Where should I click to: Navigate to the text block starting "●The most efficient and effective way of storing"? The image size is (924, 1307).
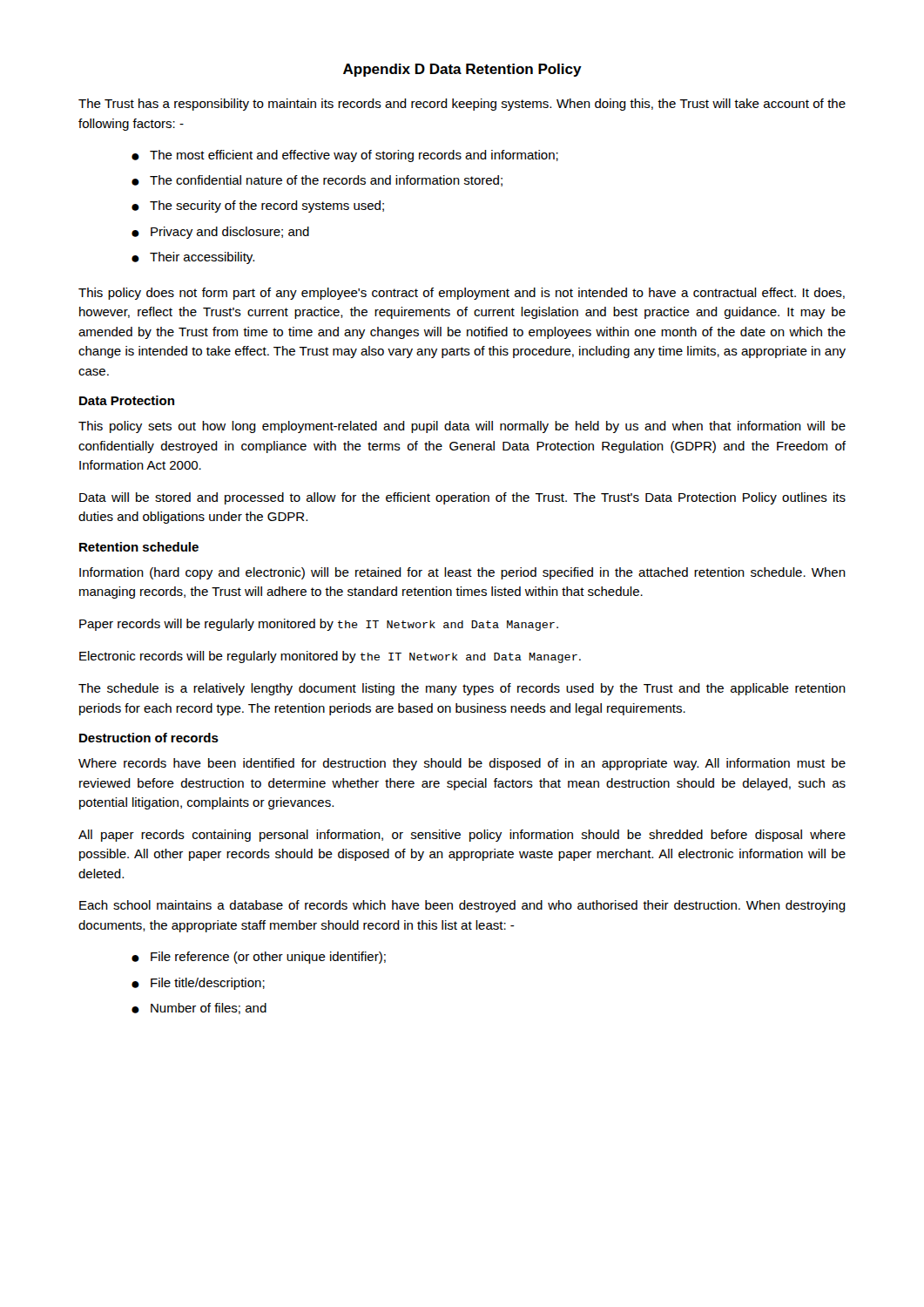click(345, 156)
